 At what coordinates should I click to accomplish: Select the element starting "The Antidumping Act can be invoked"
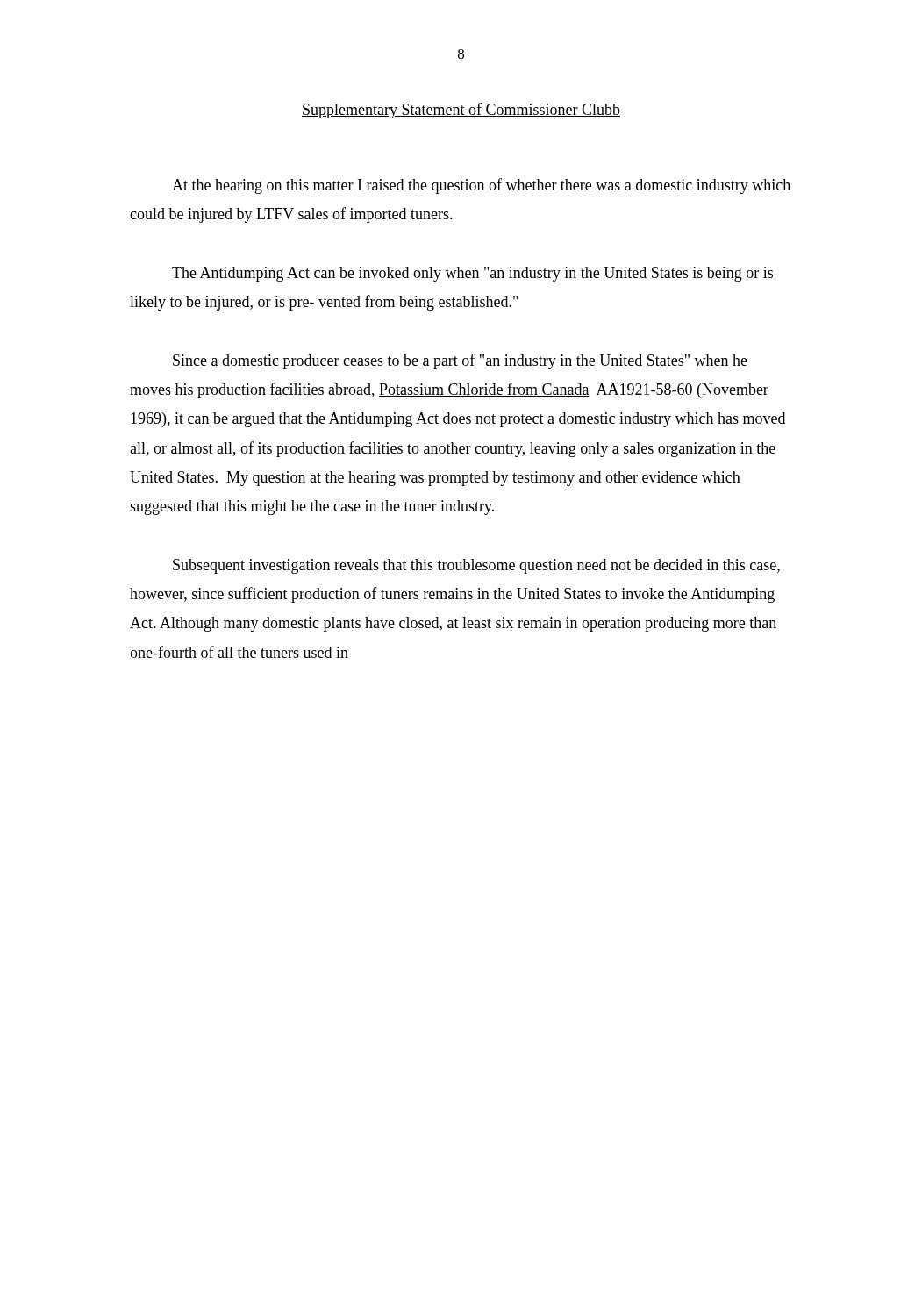coord(452,287)
